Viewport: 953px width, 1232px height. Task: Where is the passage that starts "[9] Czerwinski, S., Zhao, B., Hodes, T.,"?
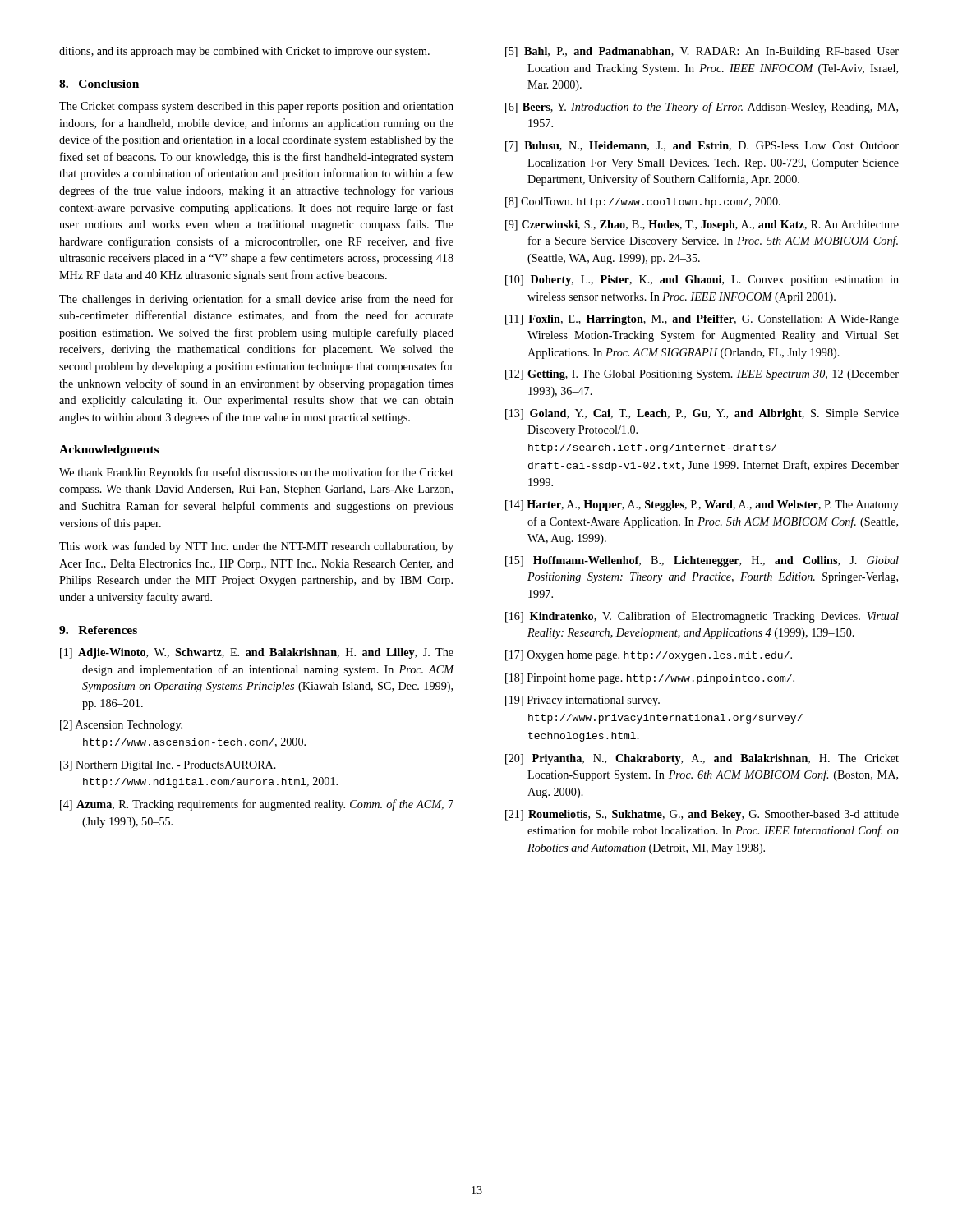click(x=702, y=241)
